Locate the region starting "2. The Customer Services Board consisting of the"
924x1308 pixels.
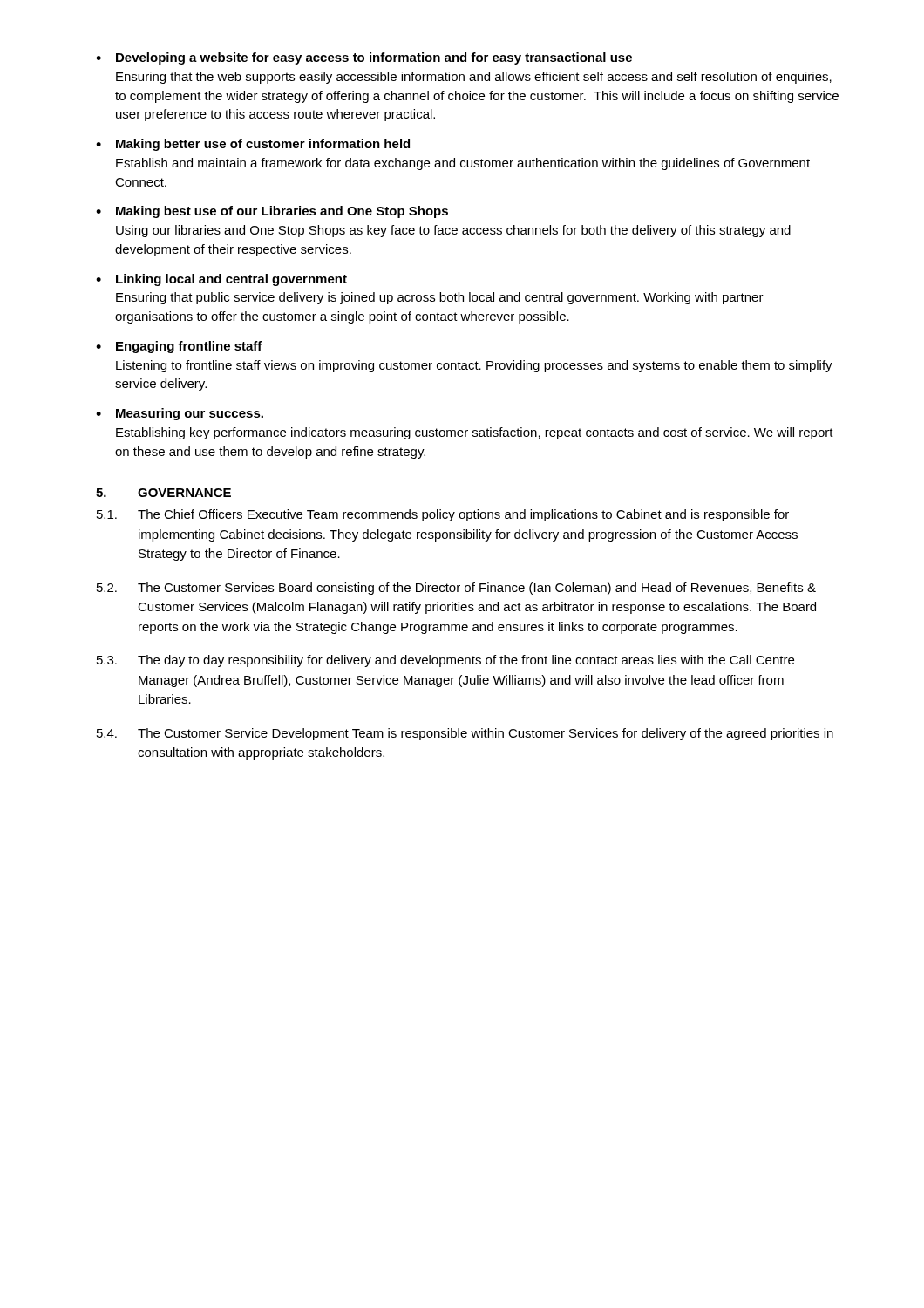click(469, 607)
